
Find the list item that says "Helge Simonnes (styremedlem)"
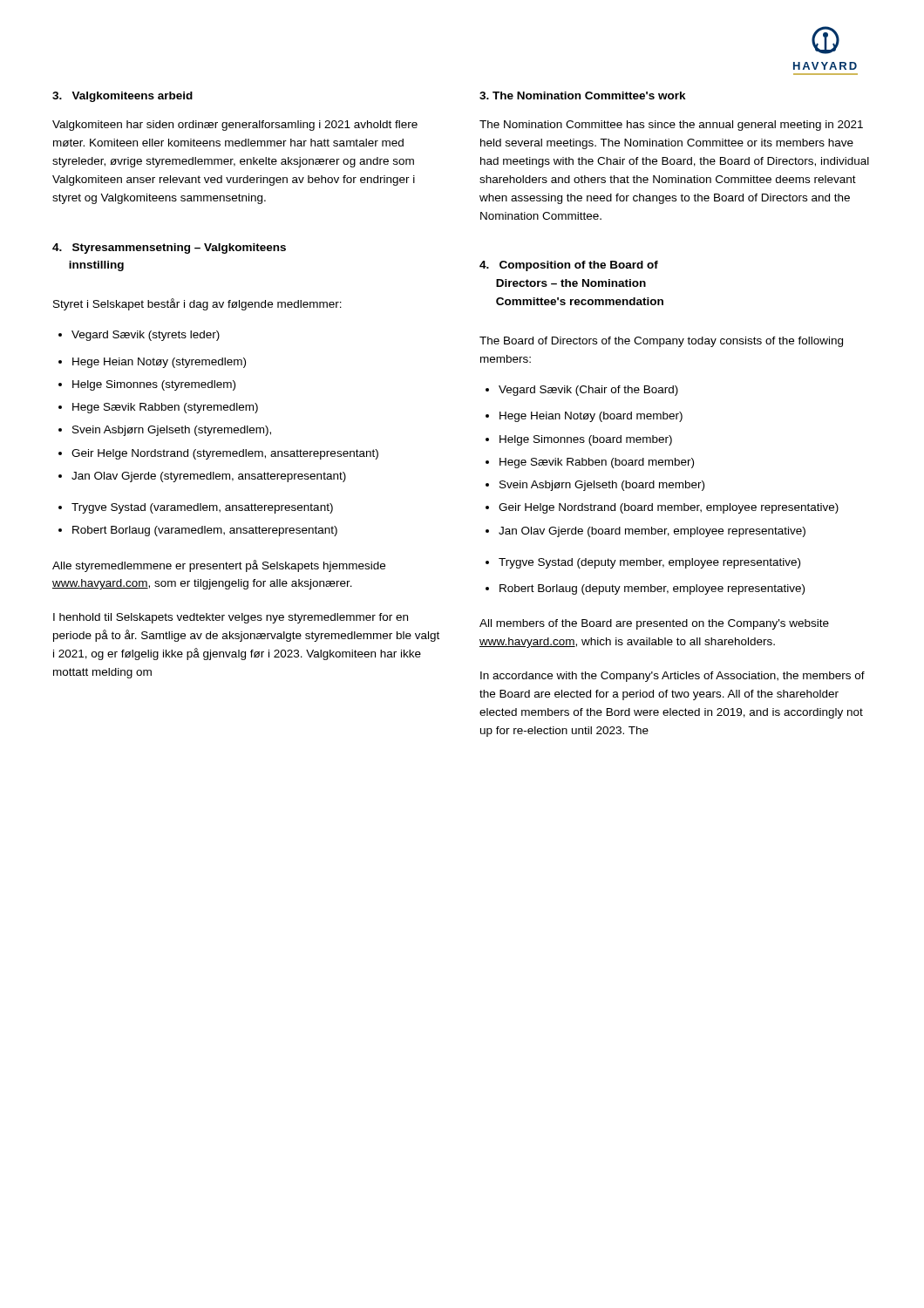click(154, 384)
